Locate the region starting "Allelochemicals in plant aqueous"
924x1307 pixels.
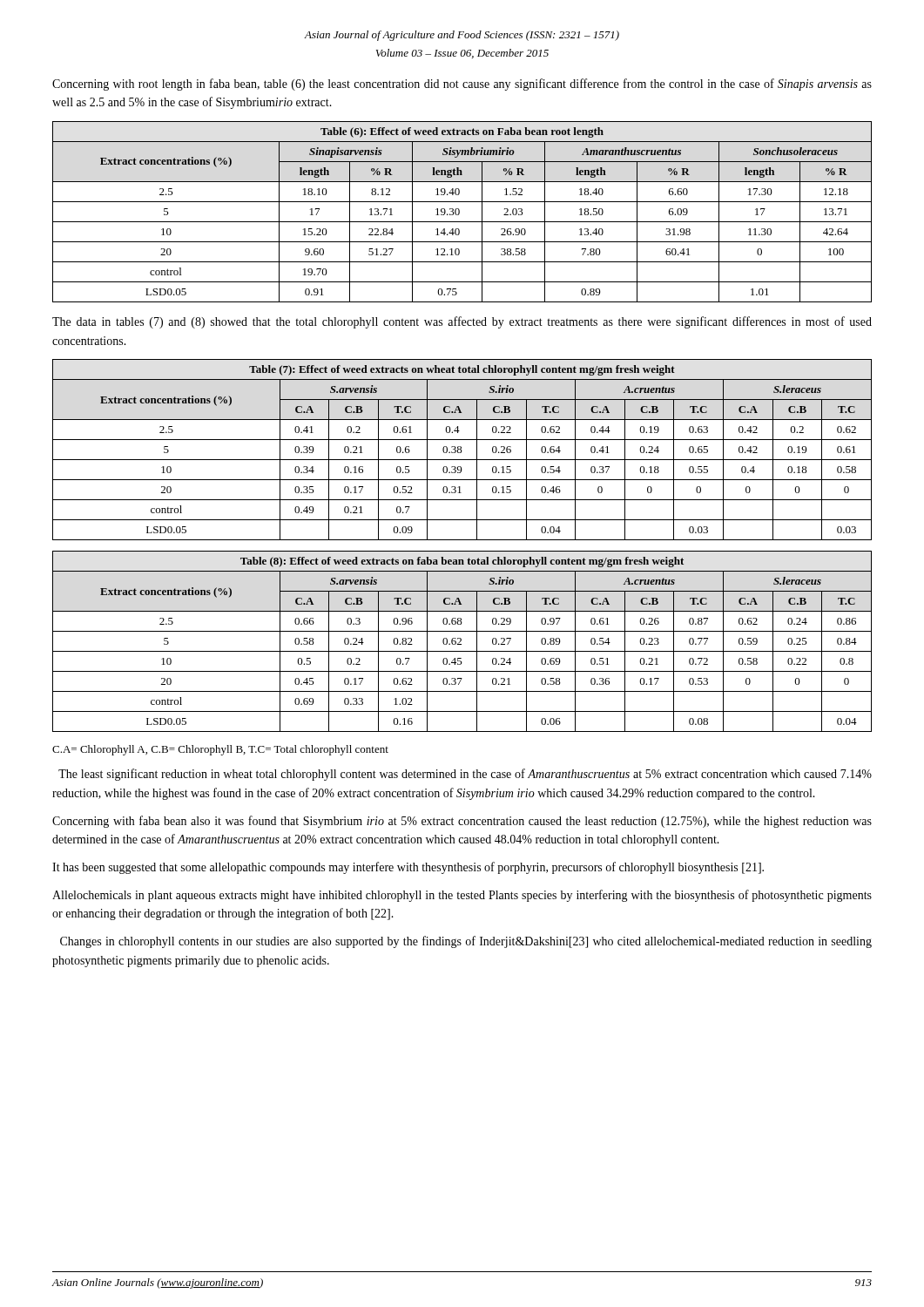(462, 905)
